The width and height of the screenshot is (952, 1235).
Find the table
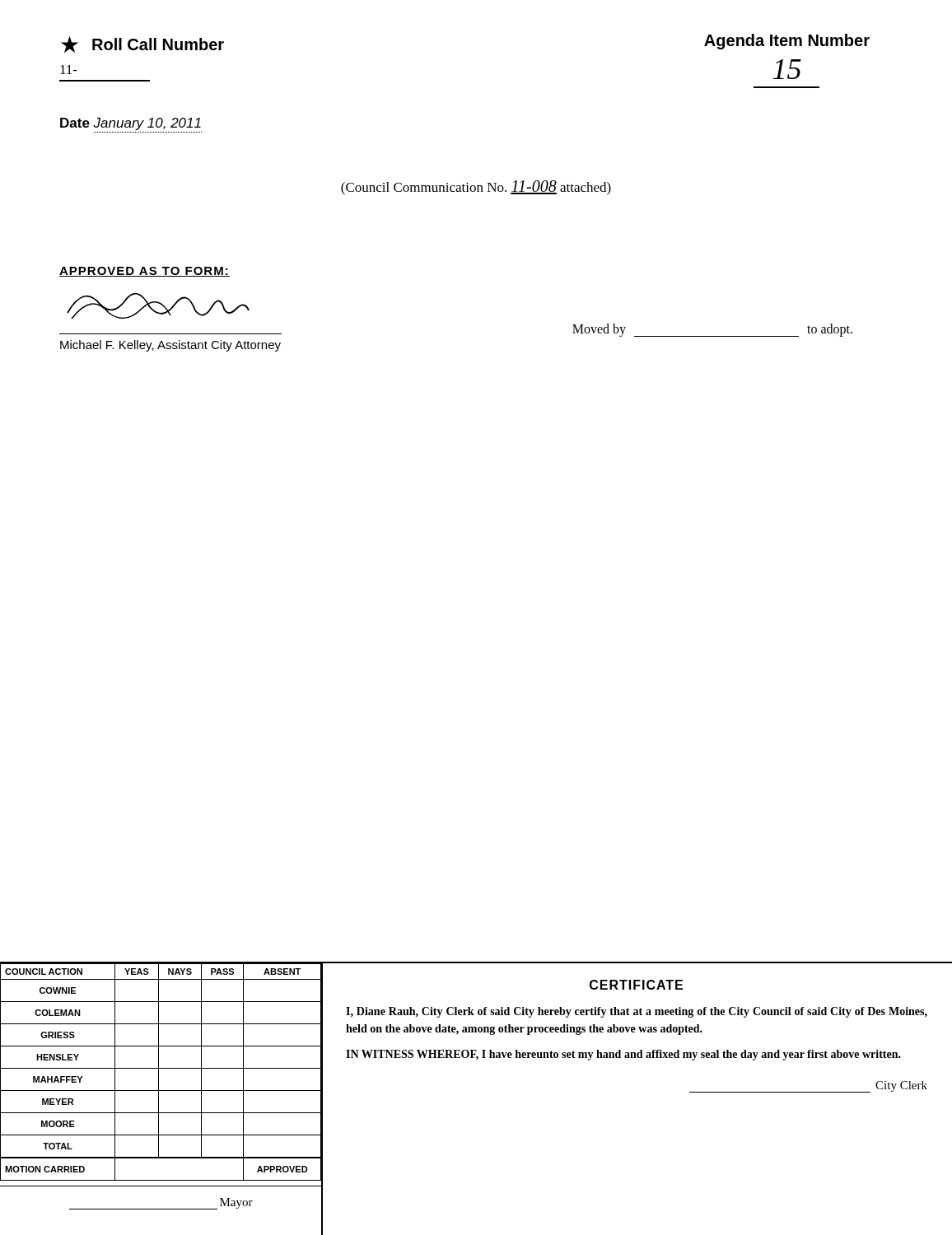[161, 1089]
